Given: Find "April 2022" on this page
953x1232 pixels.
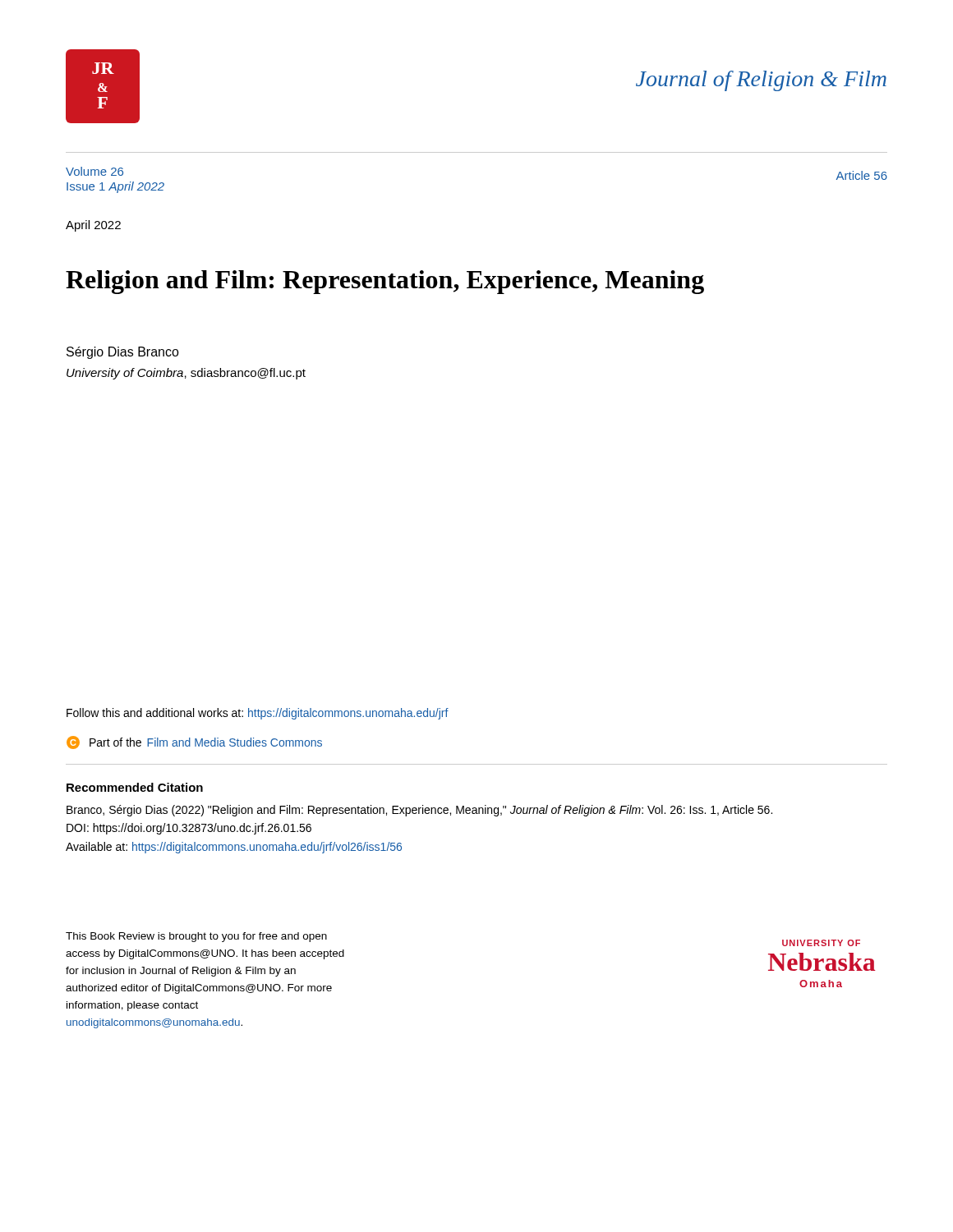Looking at the screenshot, I should pyautogui.click(x=93, y=225).
